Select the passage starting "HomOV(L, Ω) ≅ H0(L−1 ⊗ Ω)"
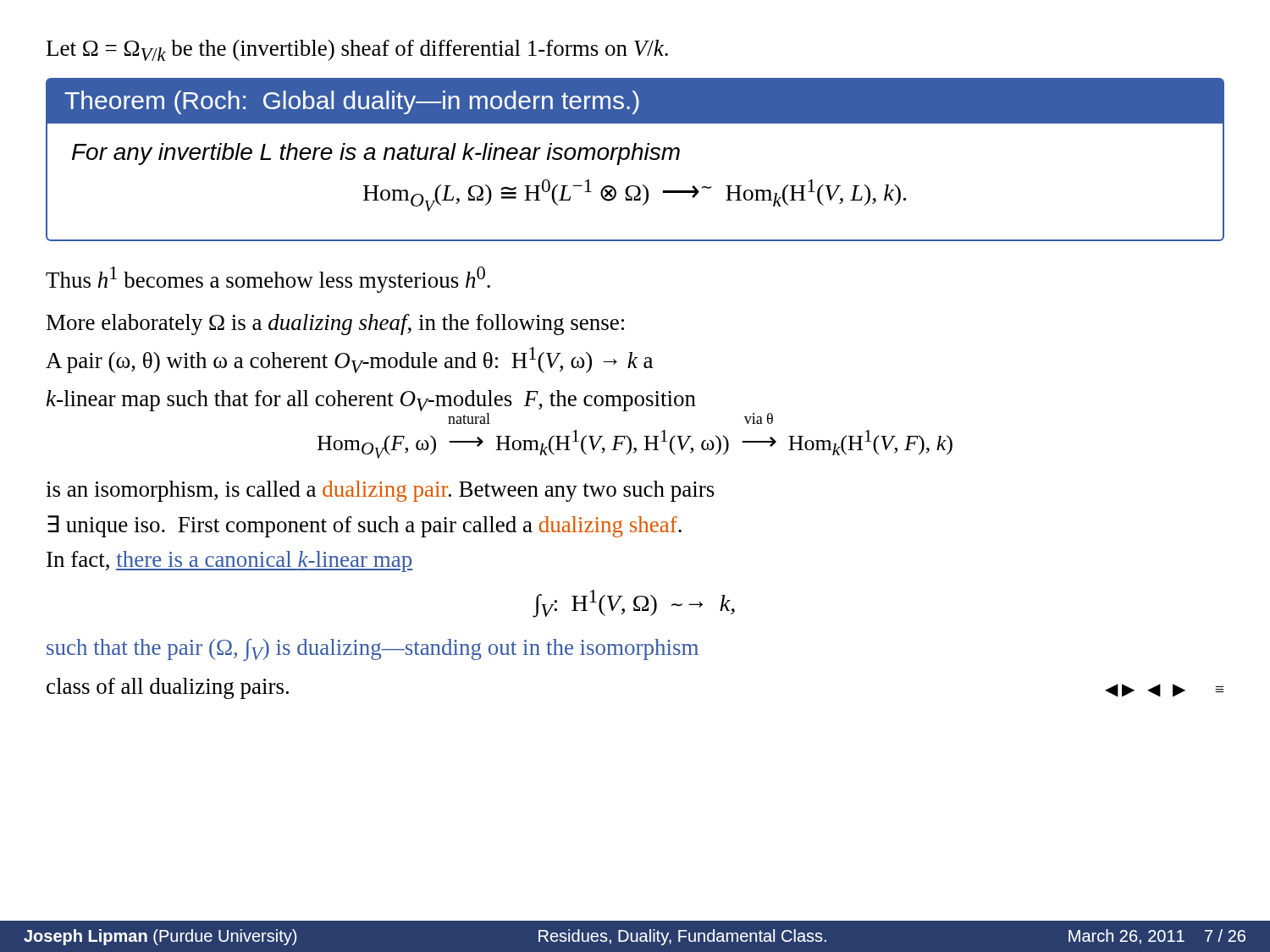The height and width of the screenshot is (952, 1270). tap(635, 194)
